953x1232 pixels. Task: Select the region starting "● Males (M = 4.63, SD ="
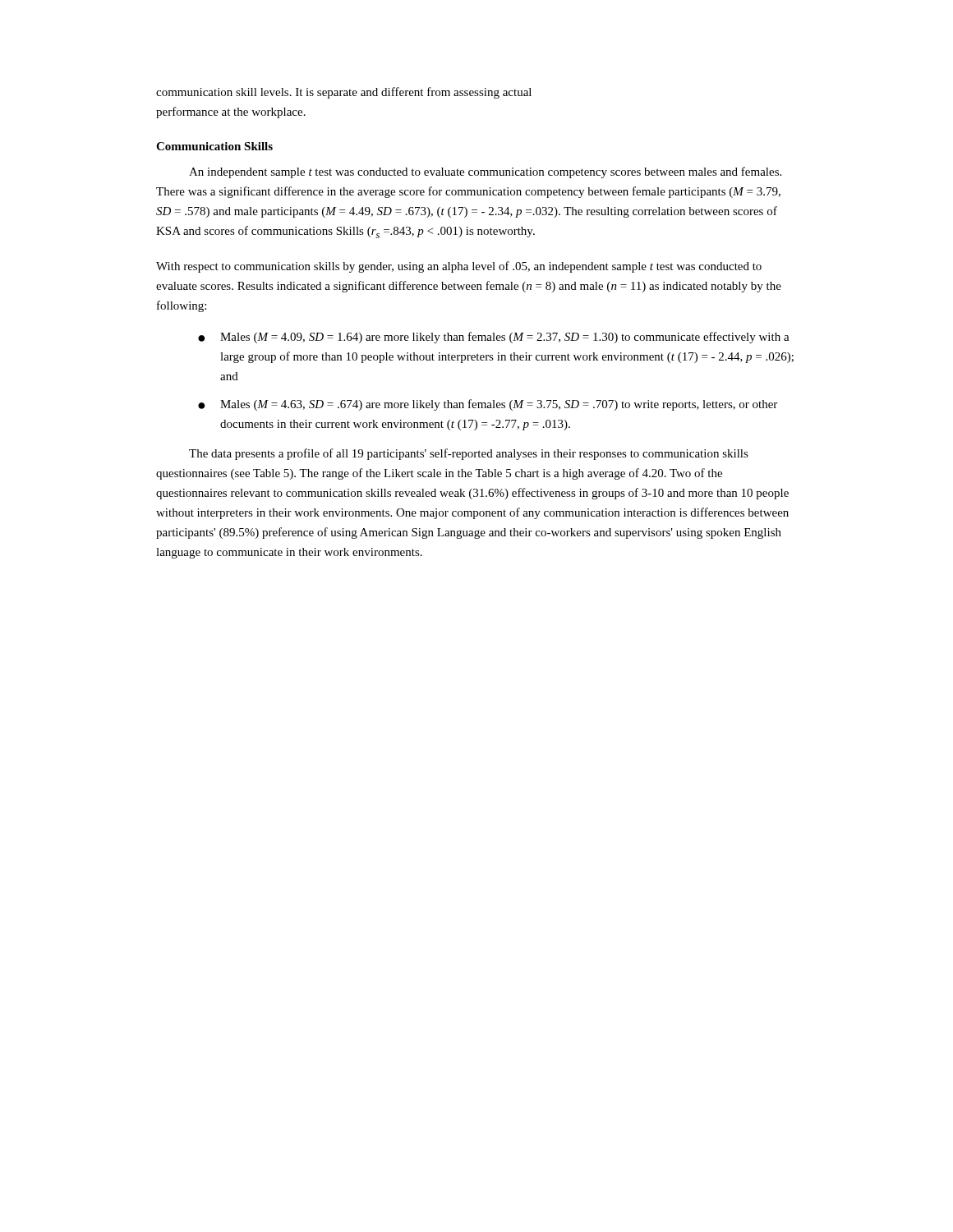[497, 414]
